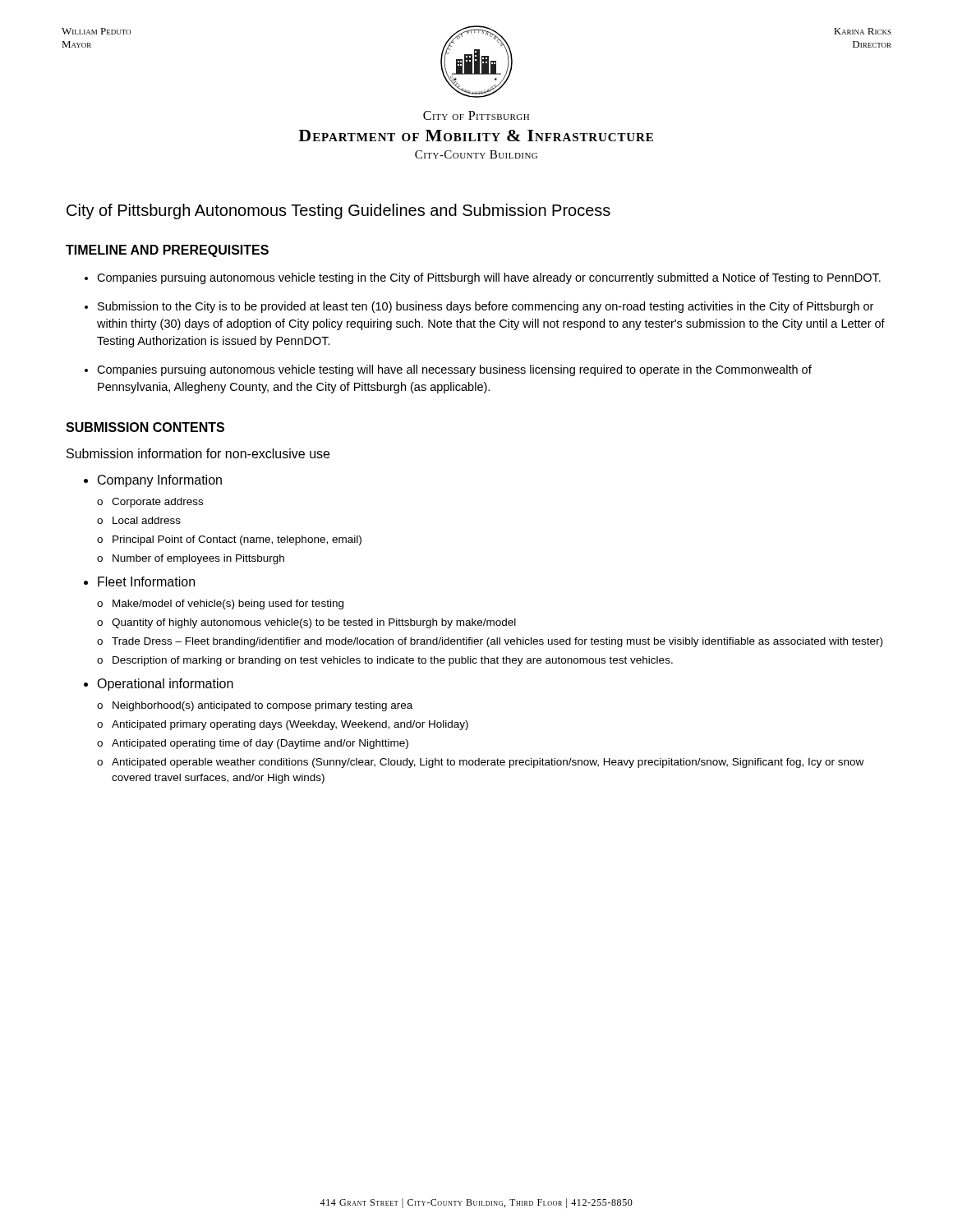Select the block starting "Fleet Information Make/model of vehicle(s) being used"
The height and width of the screenshot is (1232, 953).
492,622
